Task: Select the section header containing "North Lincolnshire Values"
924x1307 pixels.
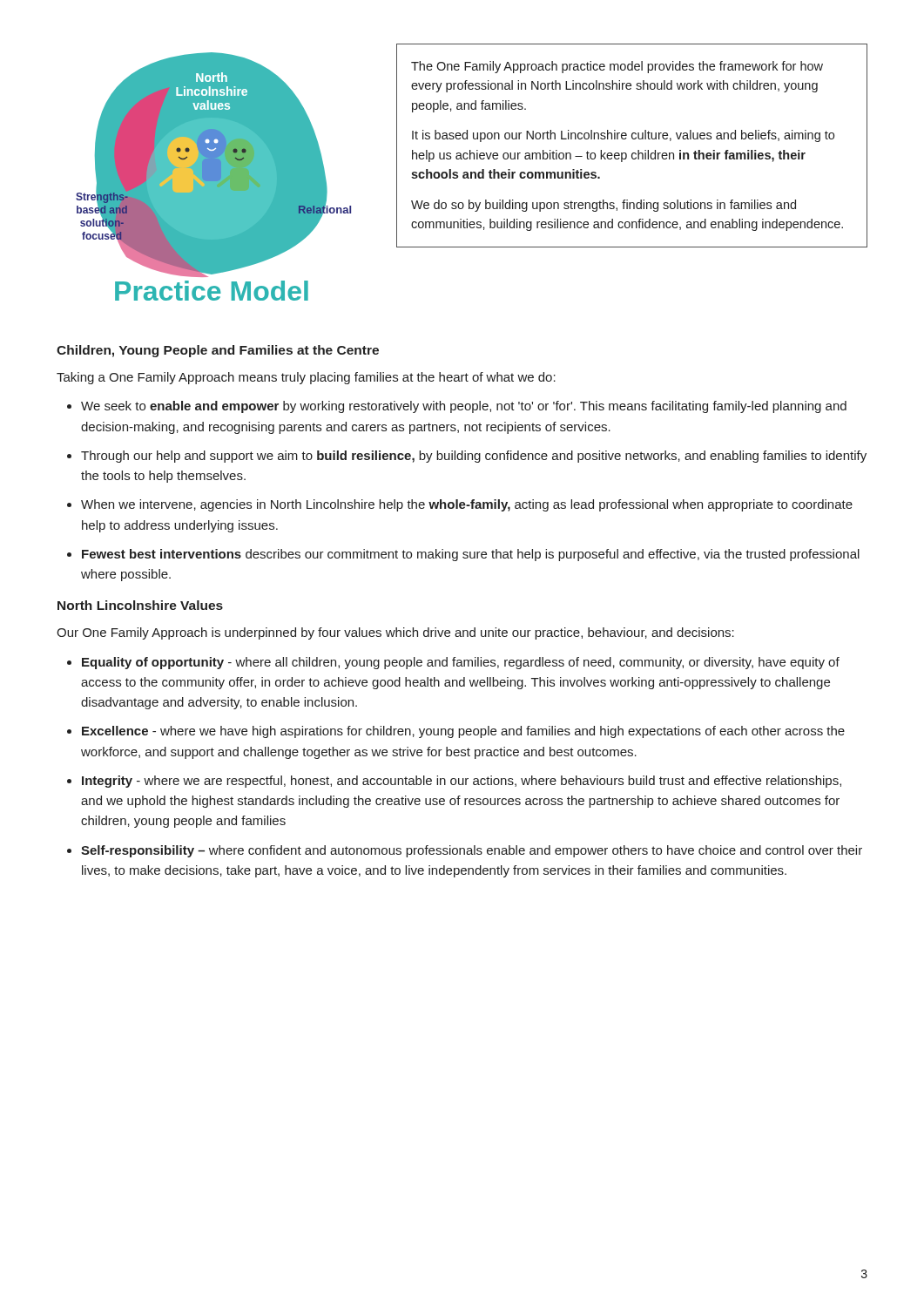Action: 140,605
